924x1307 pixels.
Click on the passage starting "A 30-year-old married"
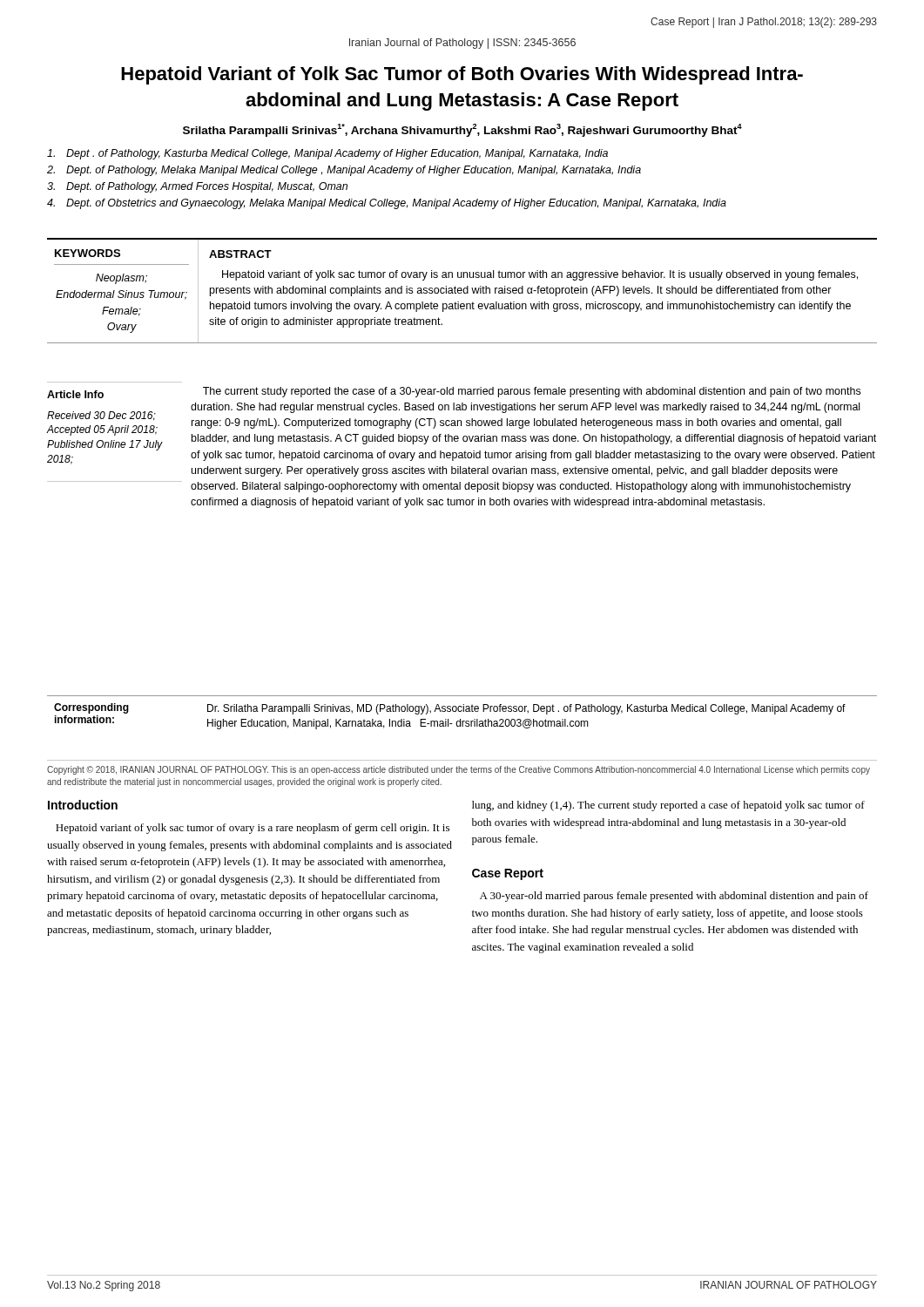pos(670,921)
